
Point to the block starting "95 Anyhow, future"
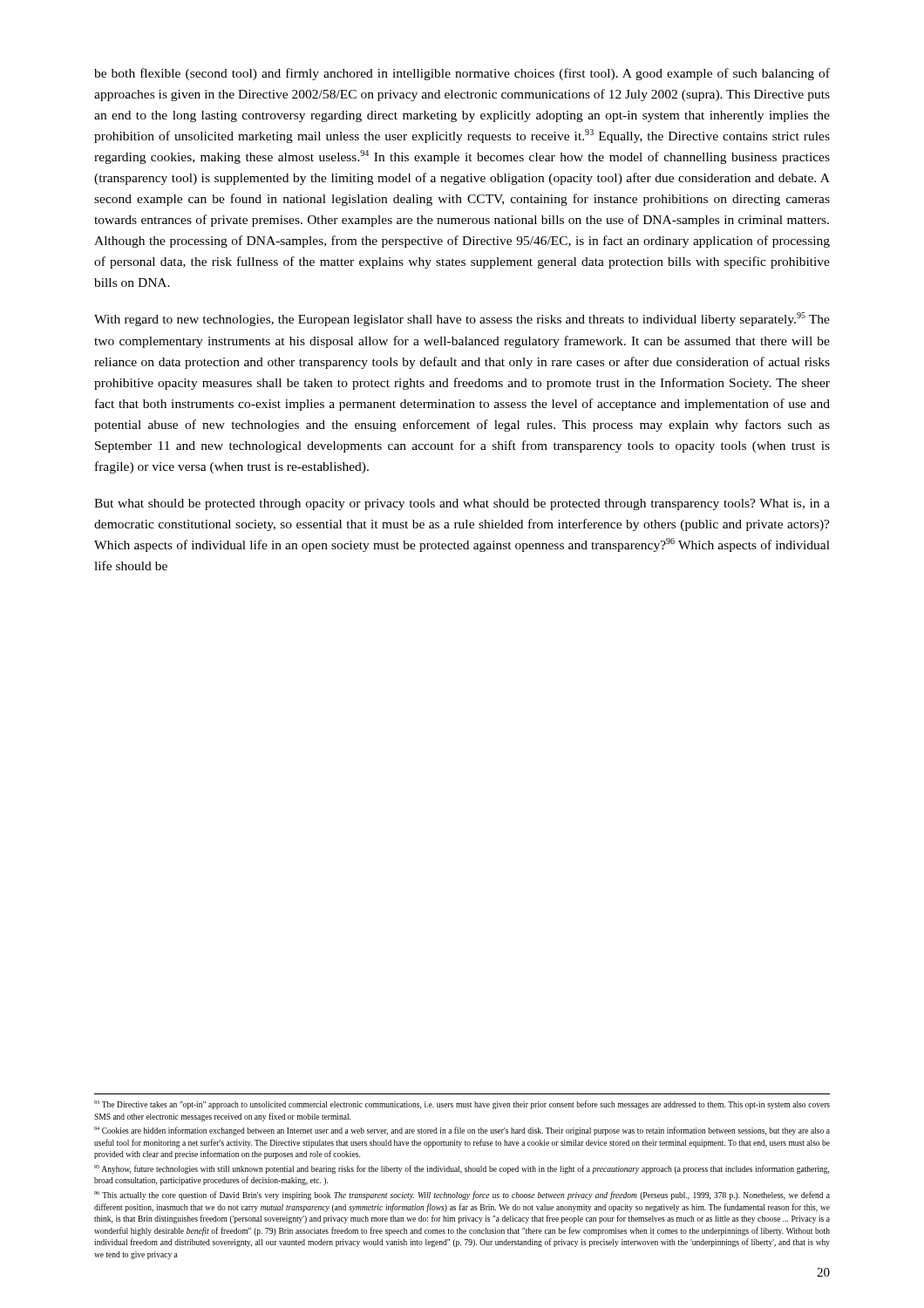(x=462, y=1175)
